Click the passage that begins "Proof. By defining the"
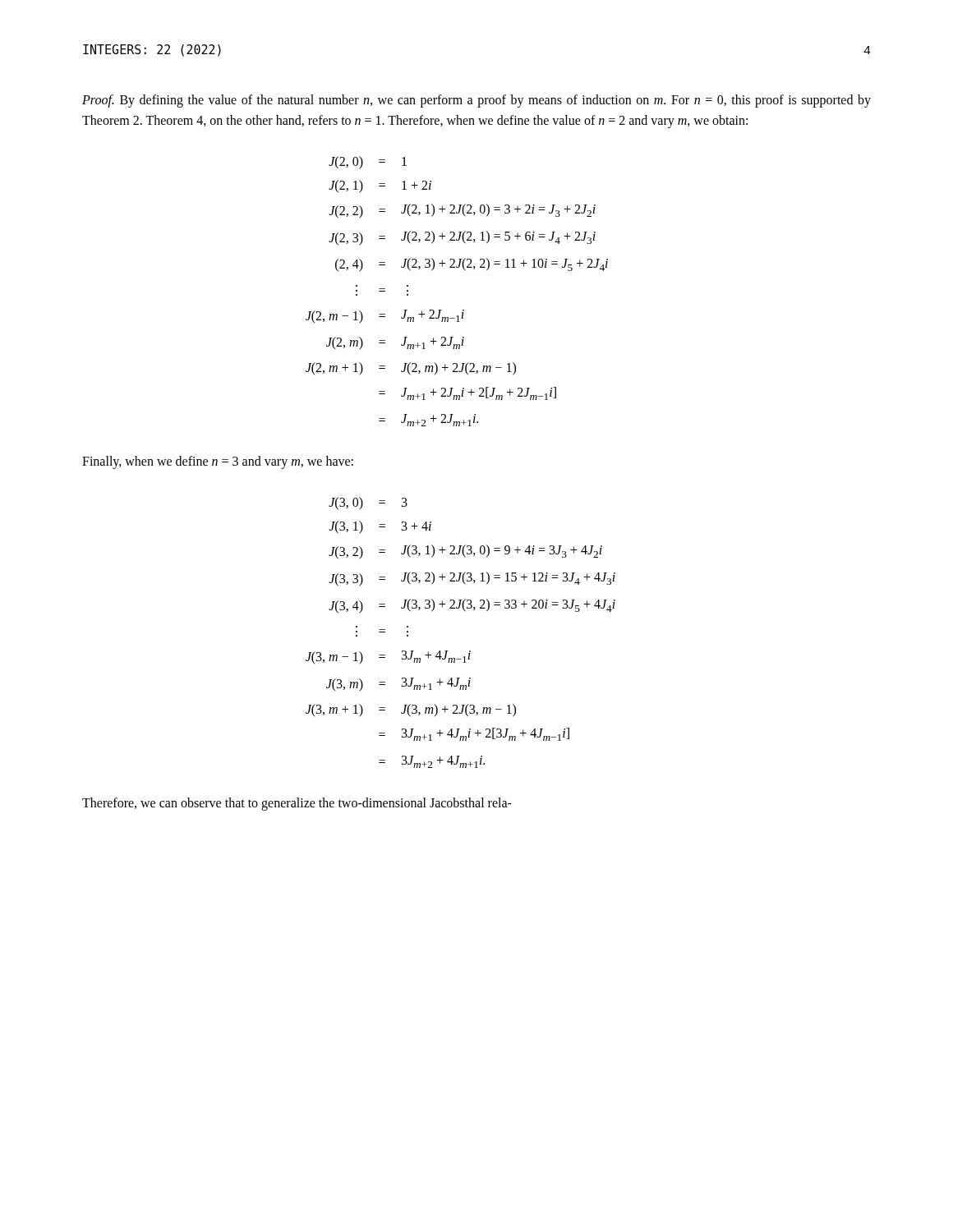 (x=476, y=110)
